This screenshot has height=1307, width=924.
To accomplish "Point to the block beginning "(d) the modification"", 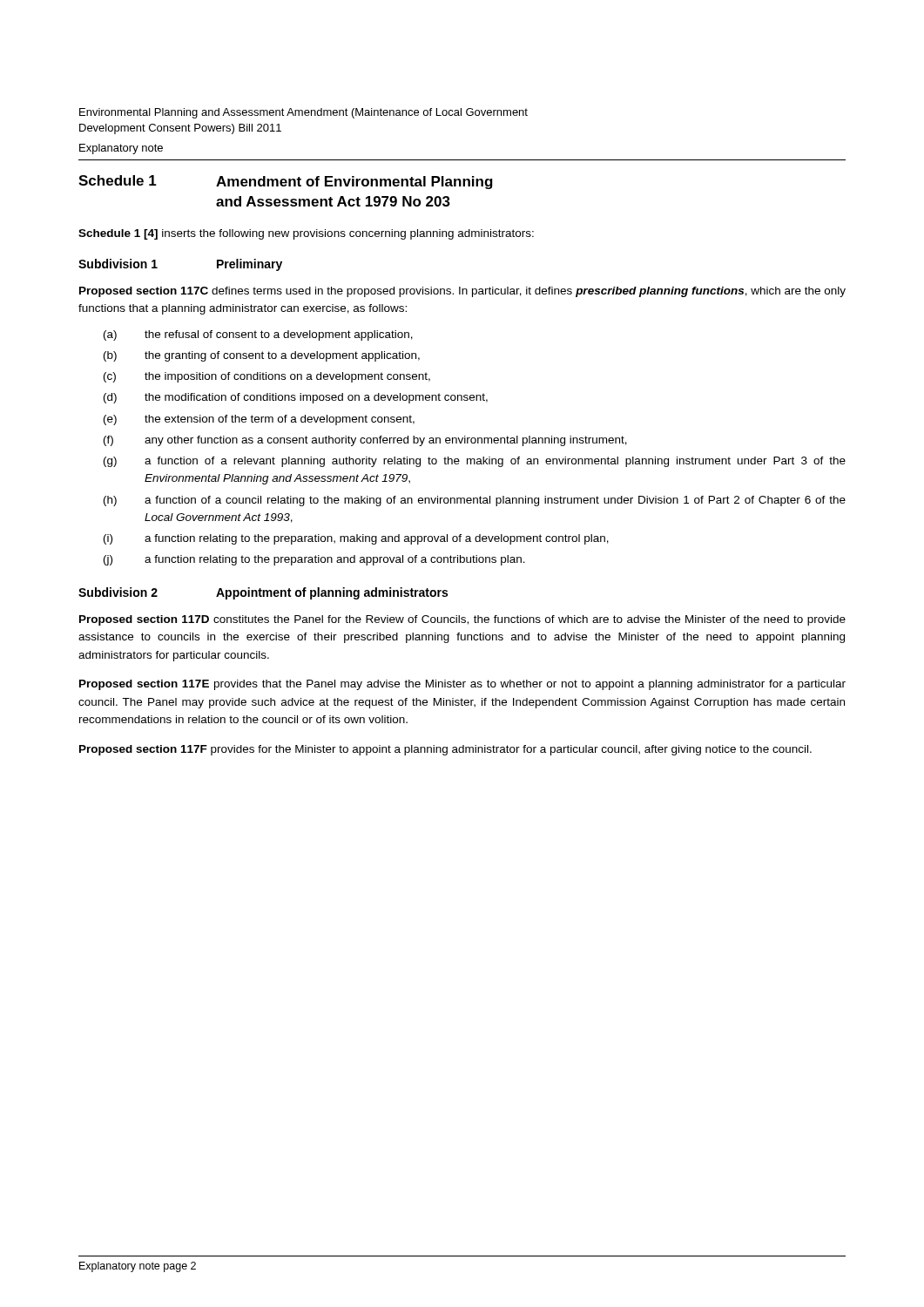I will click(x=462, y=398).
